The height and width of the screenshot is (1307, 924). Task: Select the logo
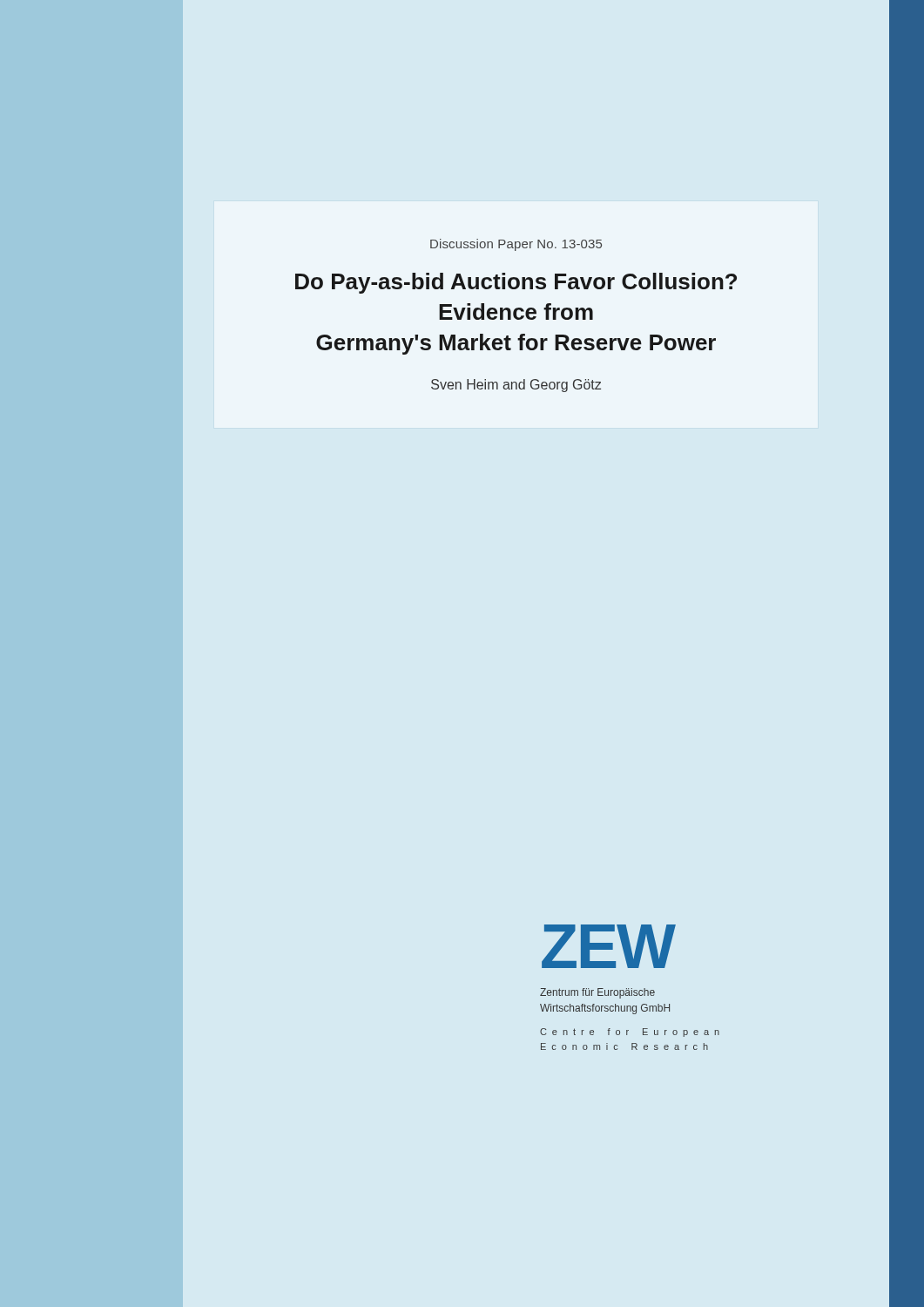(679, 984)
